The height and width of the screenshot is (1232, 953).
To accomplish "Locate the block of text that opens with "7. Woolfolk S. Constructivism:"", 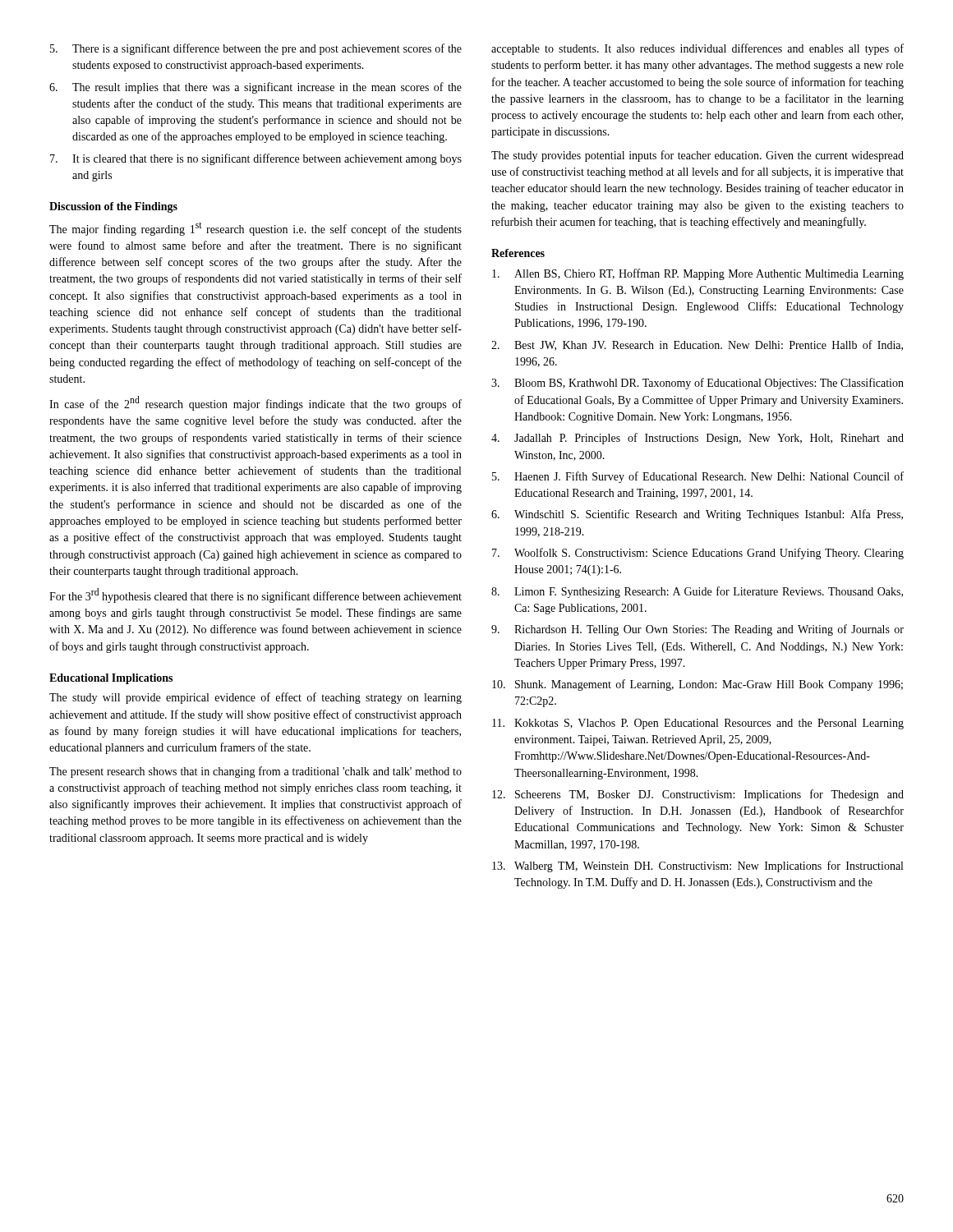I will pos(698,562).
